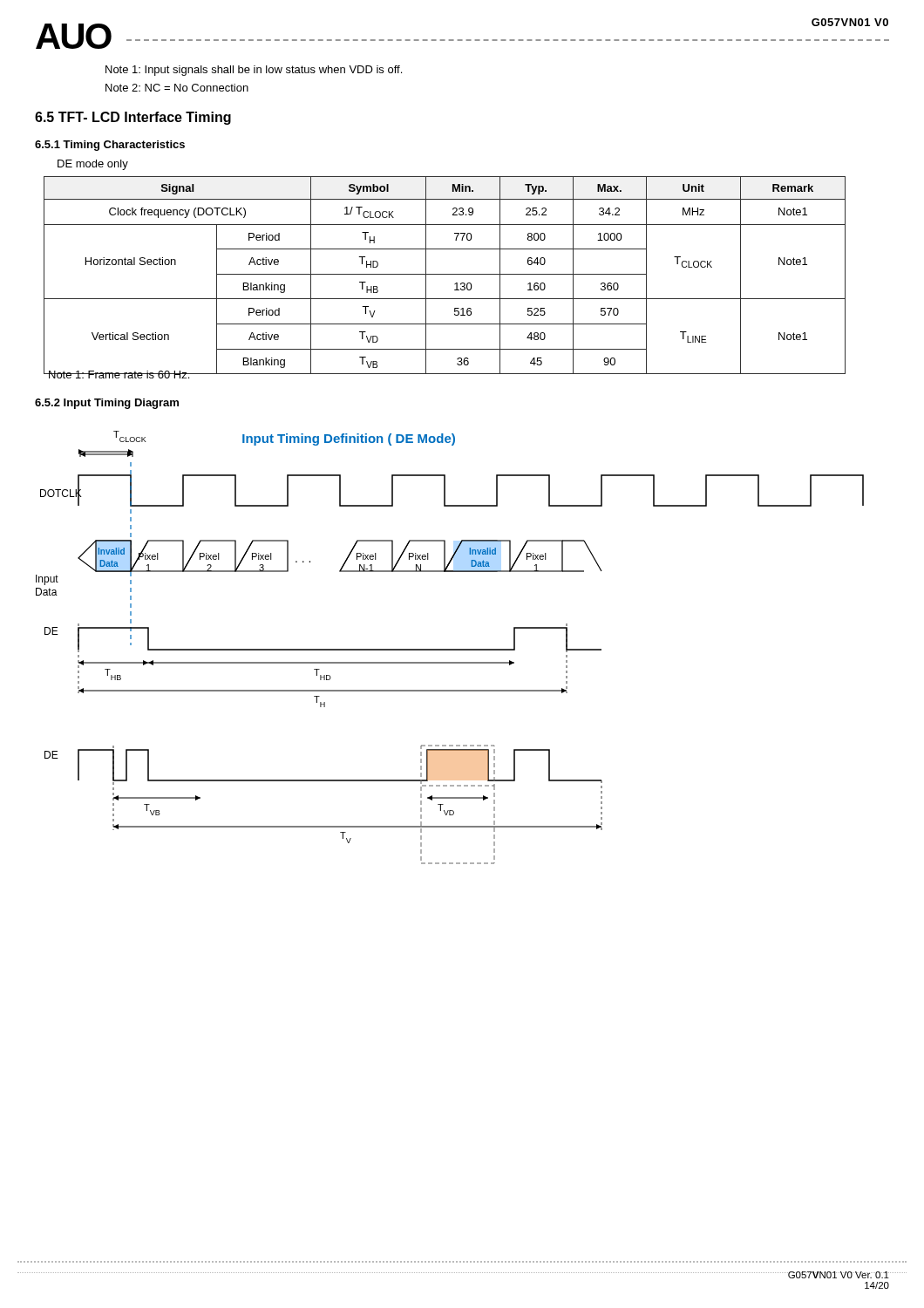The width and height of the screenshot is (924, 1308).
Task: Find the text containing "DE mode only"
Action: [92, 164]
